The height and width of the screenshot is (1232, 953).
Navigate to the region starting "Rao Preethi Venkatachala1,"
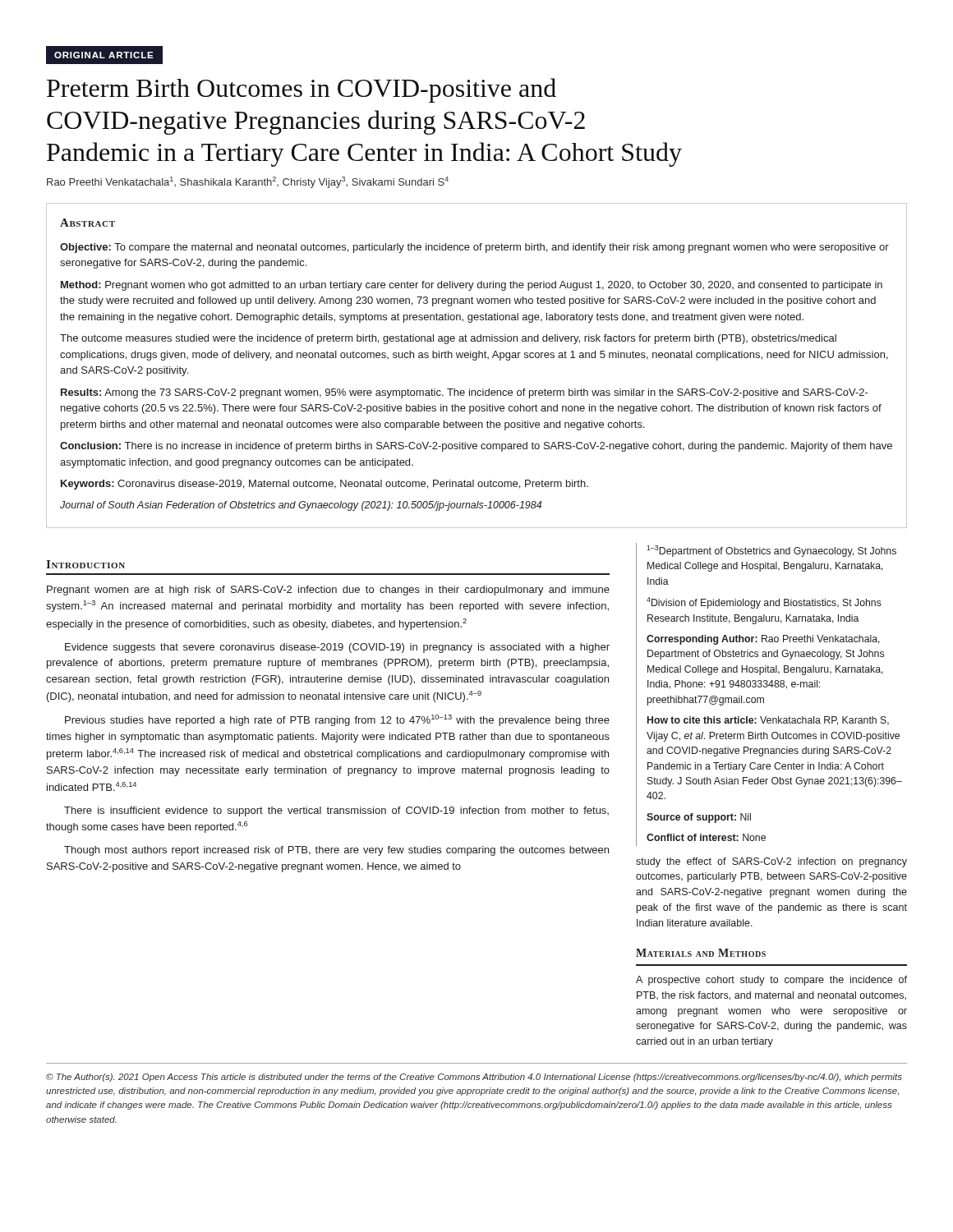coord(247,182)
